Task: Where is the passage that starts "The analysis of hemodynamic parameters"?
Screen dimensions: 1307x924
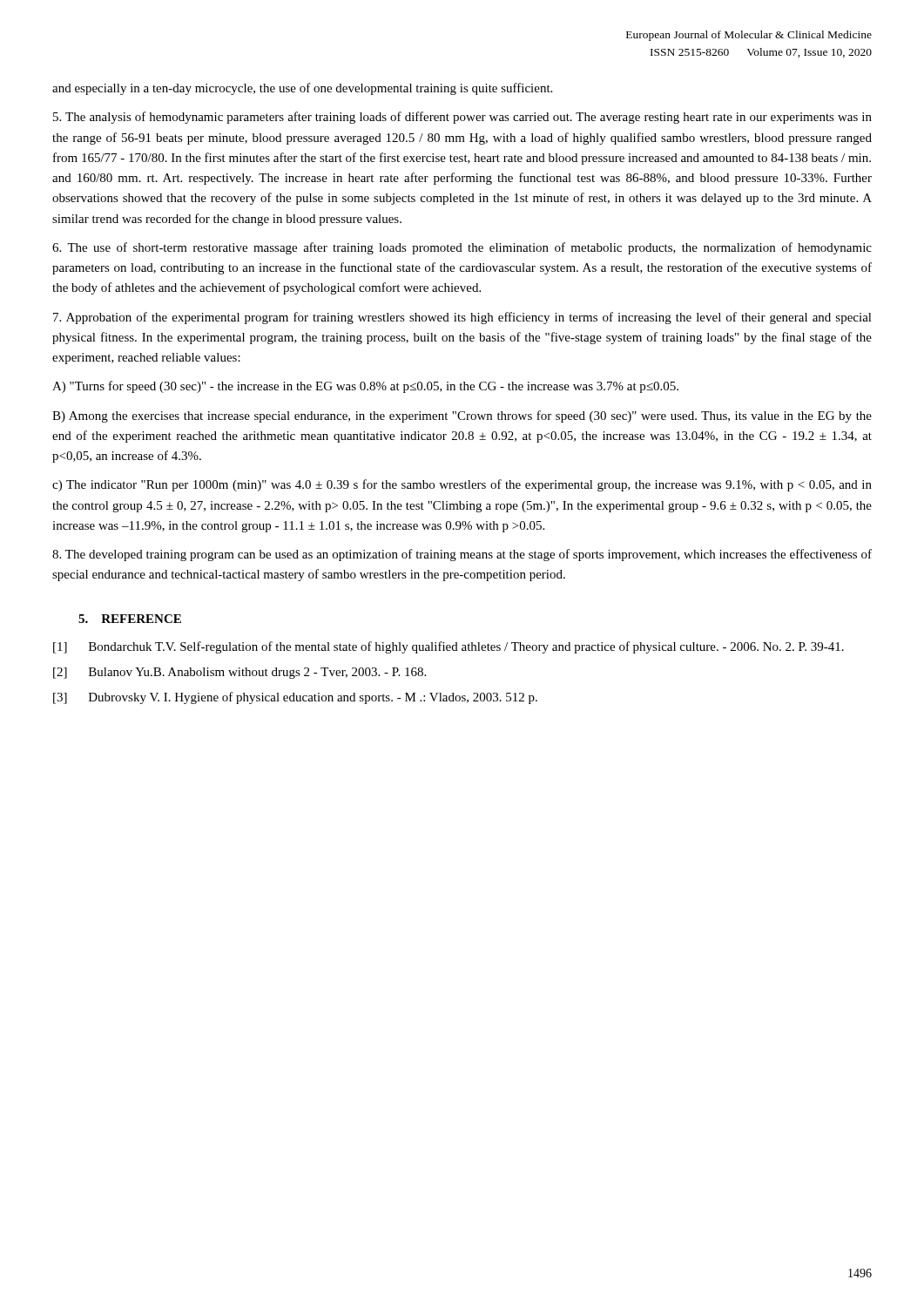Action: coord(462,168)
